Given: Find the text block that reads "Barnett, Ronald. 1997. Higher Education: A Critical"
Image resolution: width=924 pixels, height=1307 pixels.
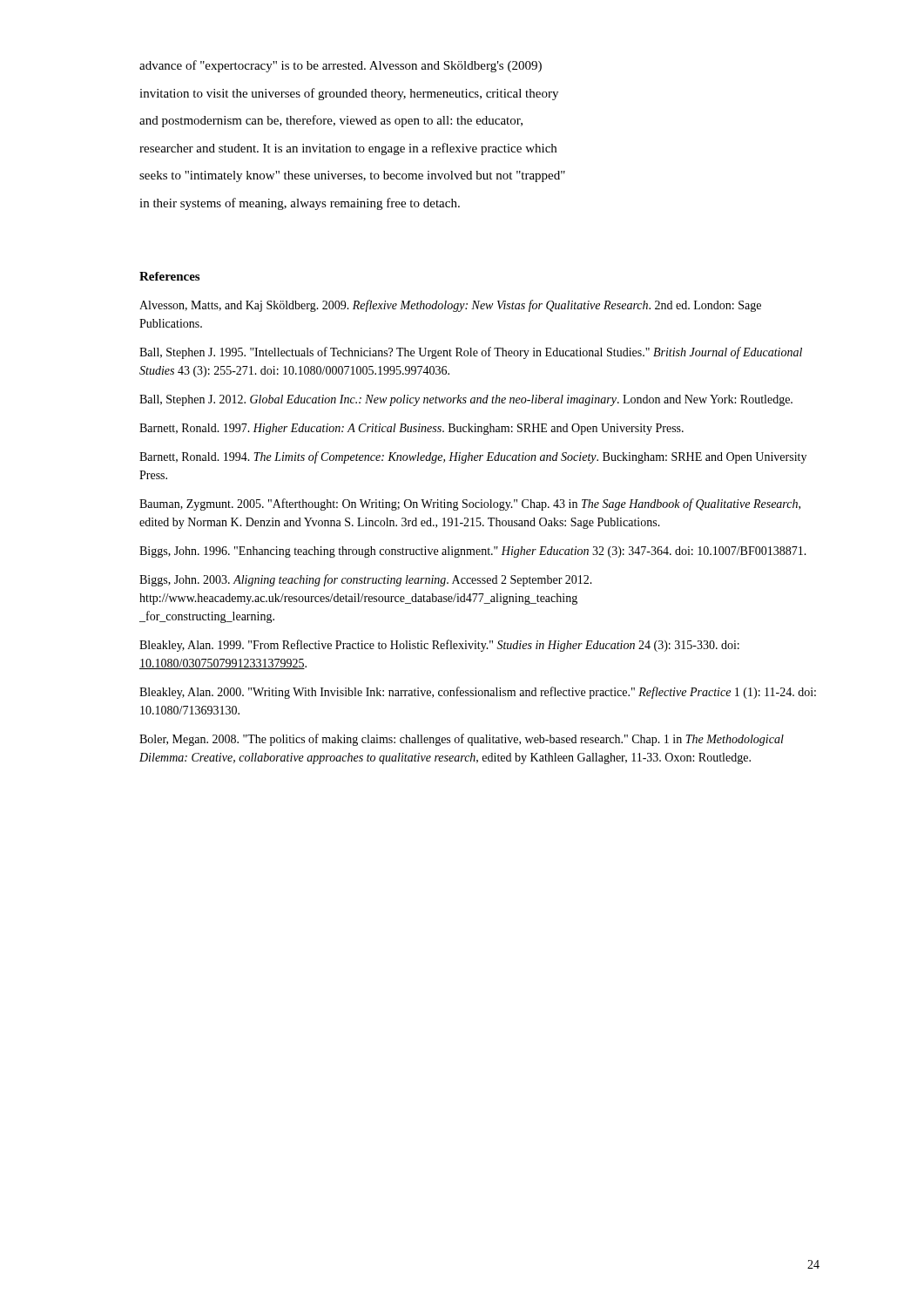Looking at the screenshot, I should click(x=412, y=428).
